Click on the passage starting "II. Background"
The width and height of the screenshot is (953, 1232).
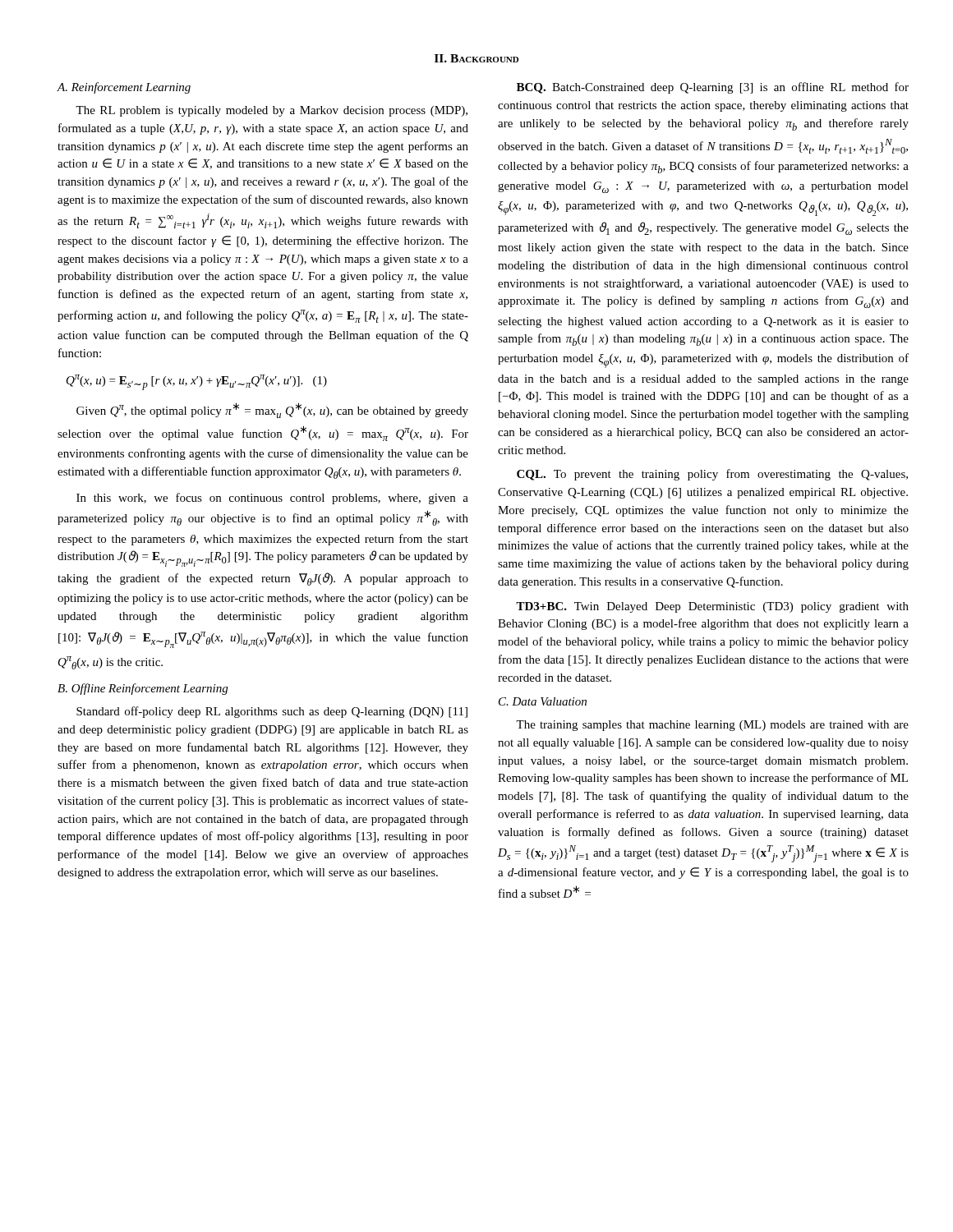coord(476,58)
